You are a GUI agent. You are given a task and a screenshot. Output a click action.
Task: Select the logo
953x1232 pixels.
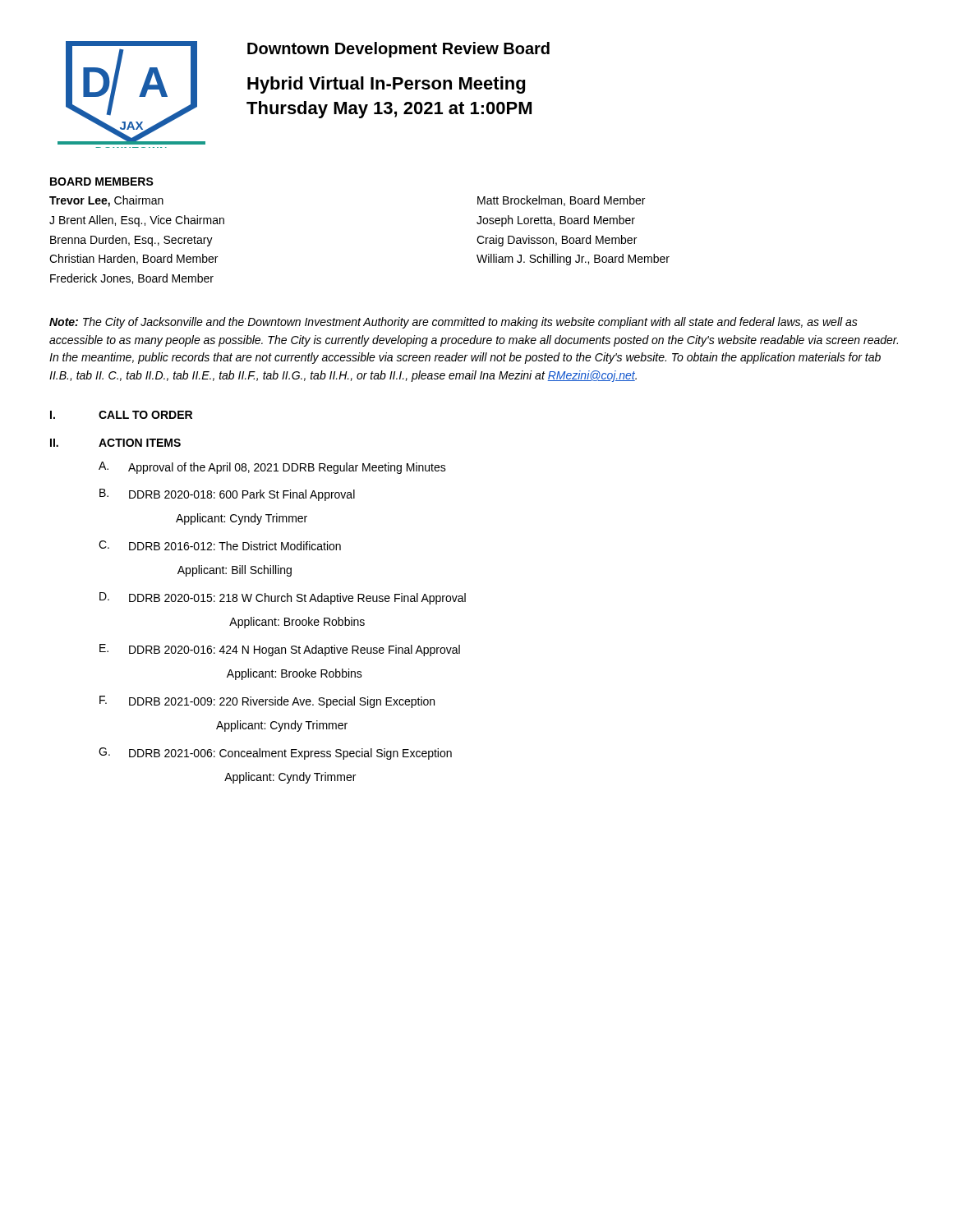(136, 92)
